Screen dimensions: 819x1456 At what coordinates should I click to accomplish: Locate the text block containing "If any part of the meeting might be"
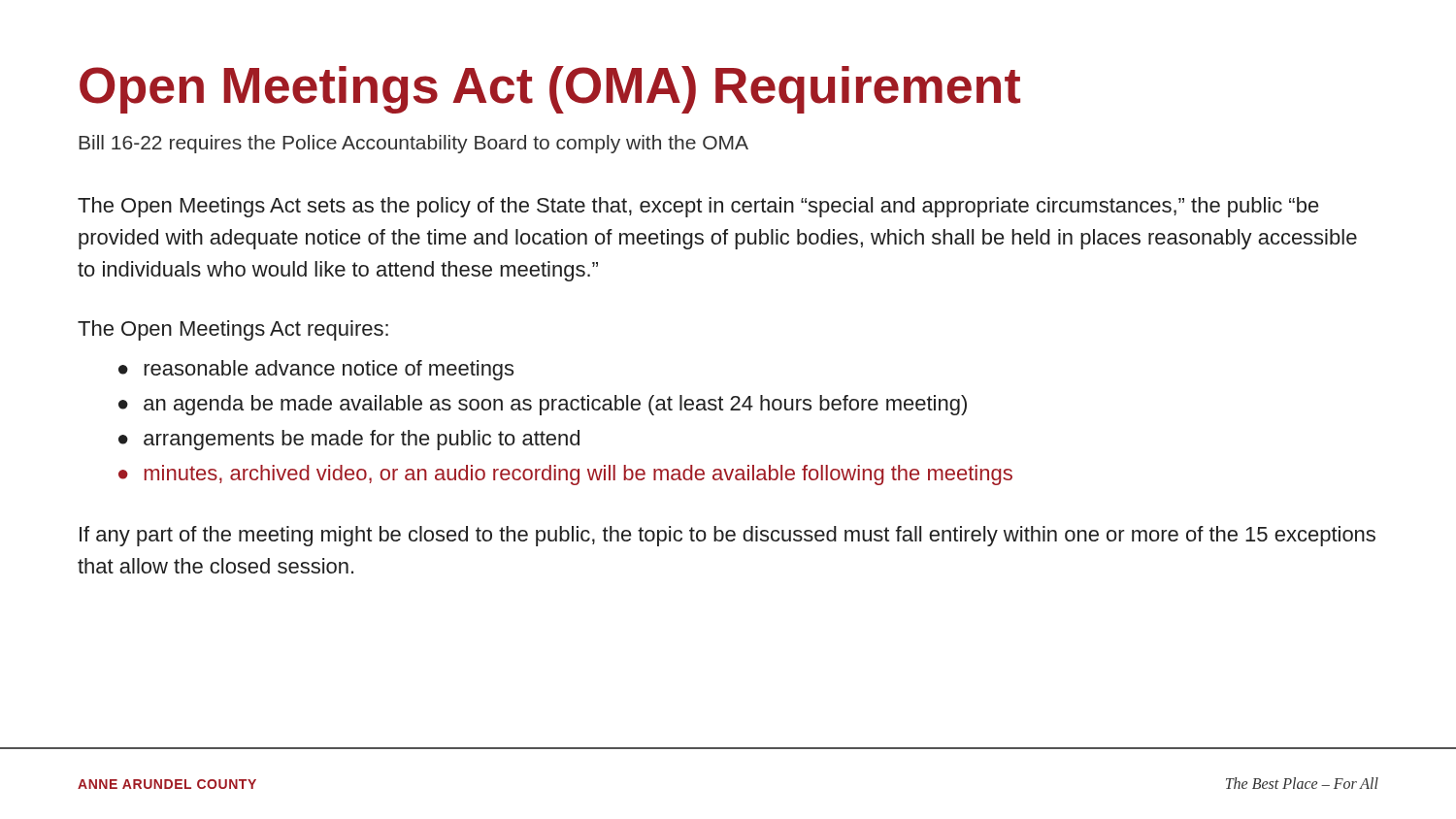point(728,550)
